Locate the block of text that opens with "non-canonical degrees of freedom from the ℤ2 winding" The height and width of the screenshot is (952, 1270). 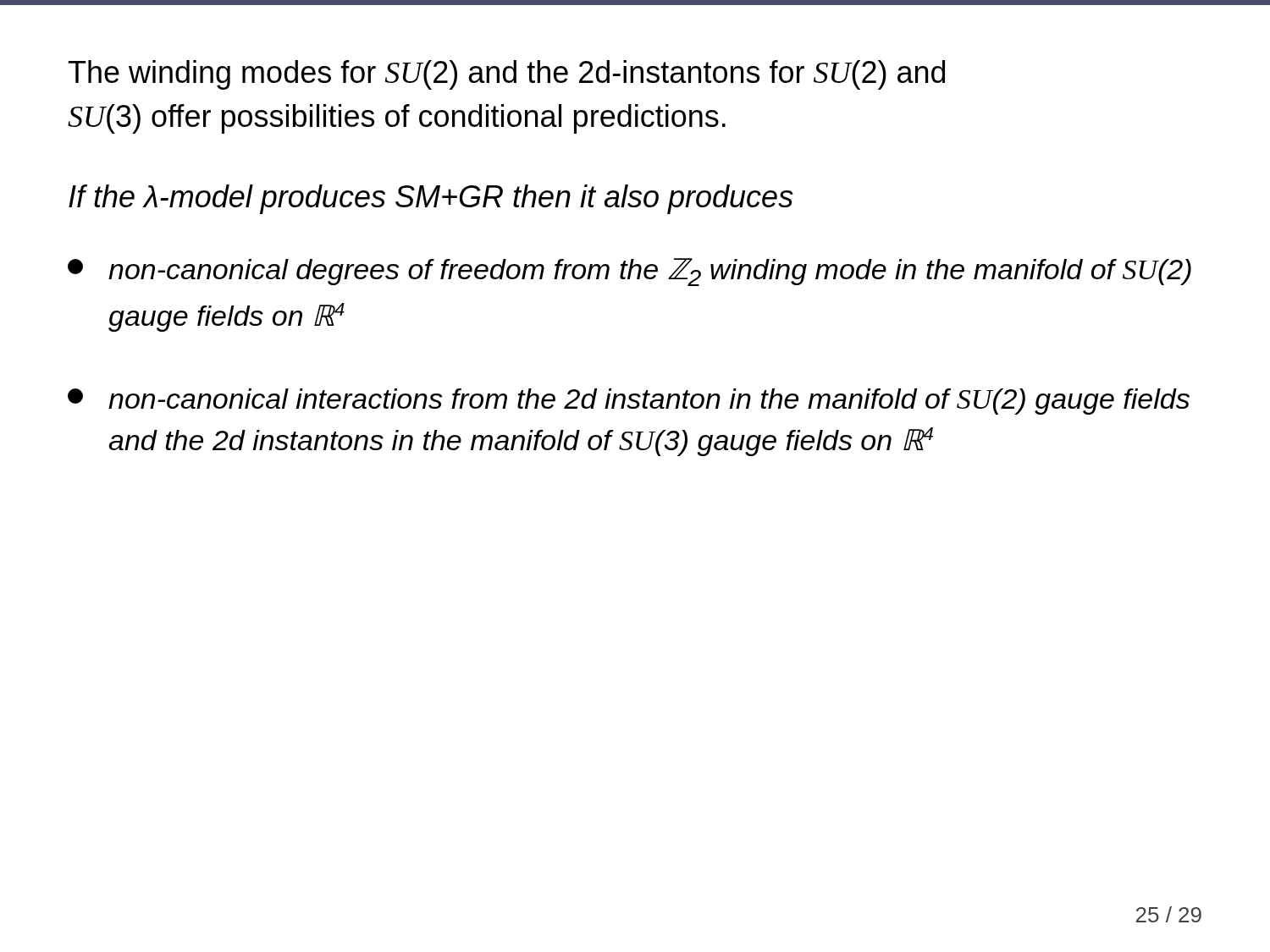point(635,293)
